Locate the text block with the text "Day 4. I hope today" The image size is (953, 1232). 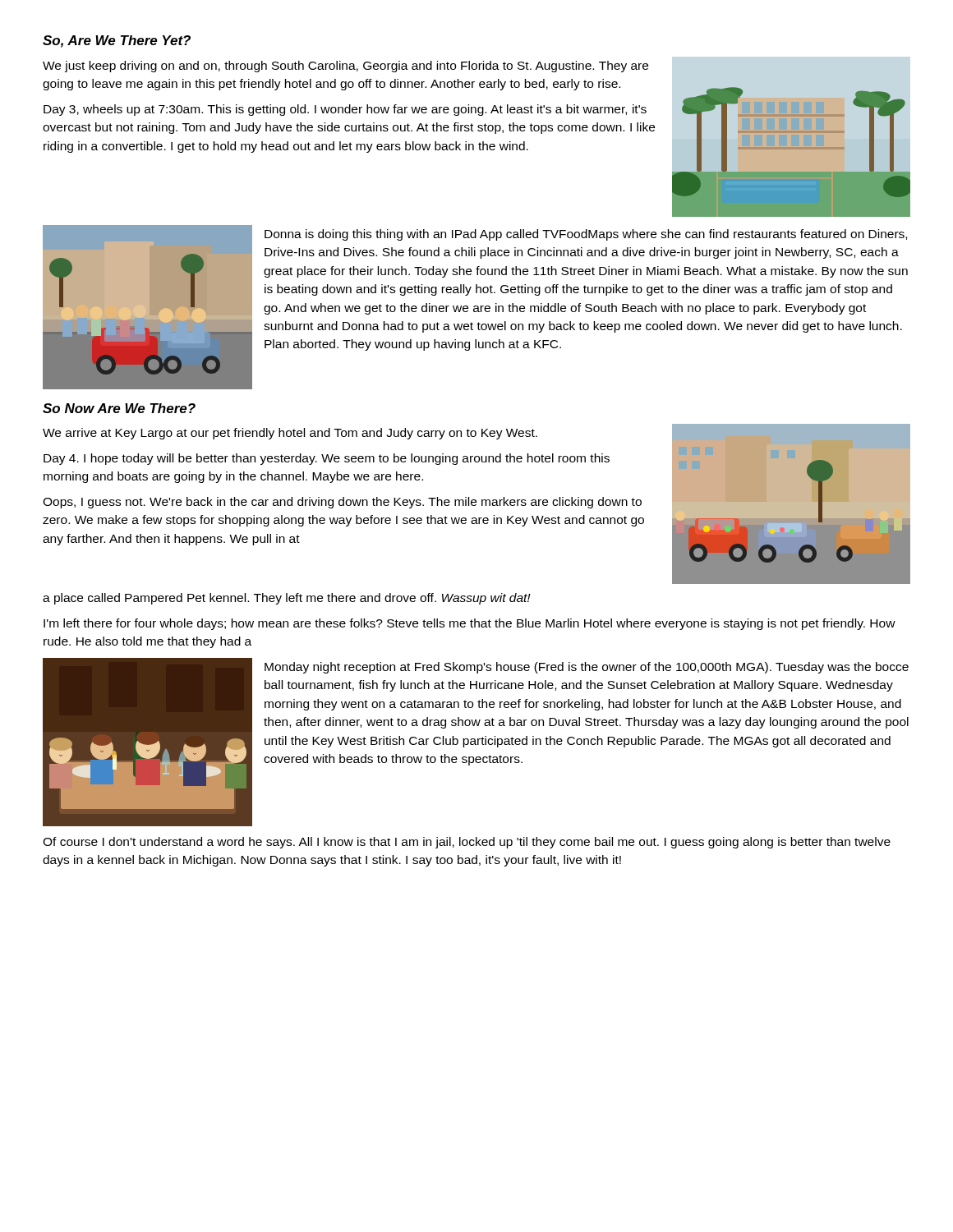point(326,467)
